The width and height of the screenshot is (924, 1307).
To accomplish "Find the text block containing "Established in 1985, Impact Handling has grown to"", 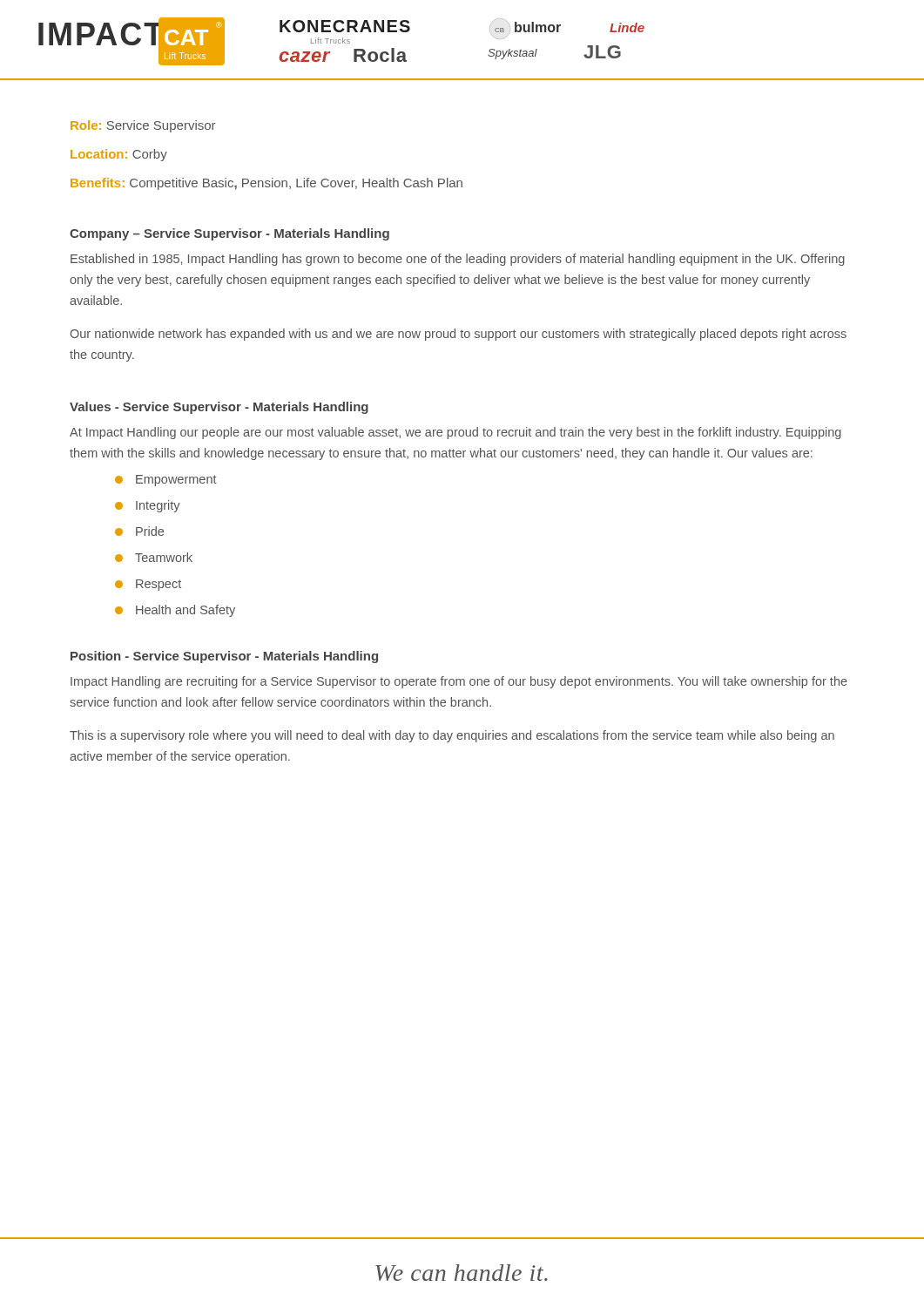I will tap(457, 280).
